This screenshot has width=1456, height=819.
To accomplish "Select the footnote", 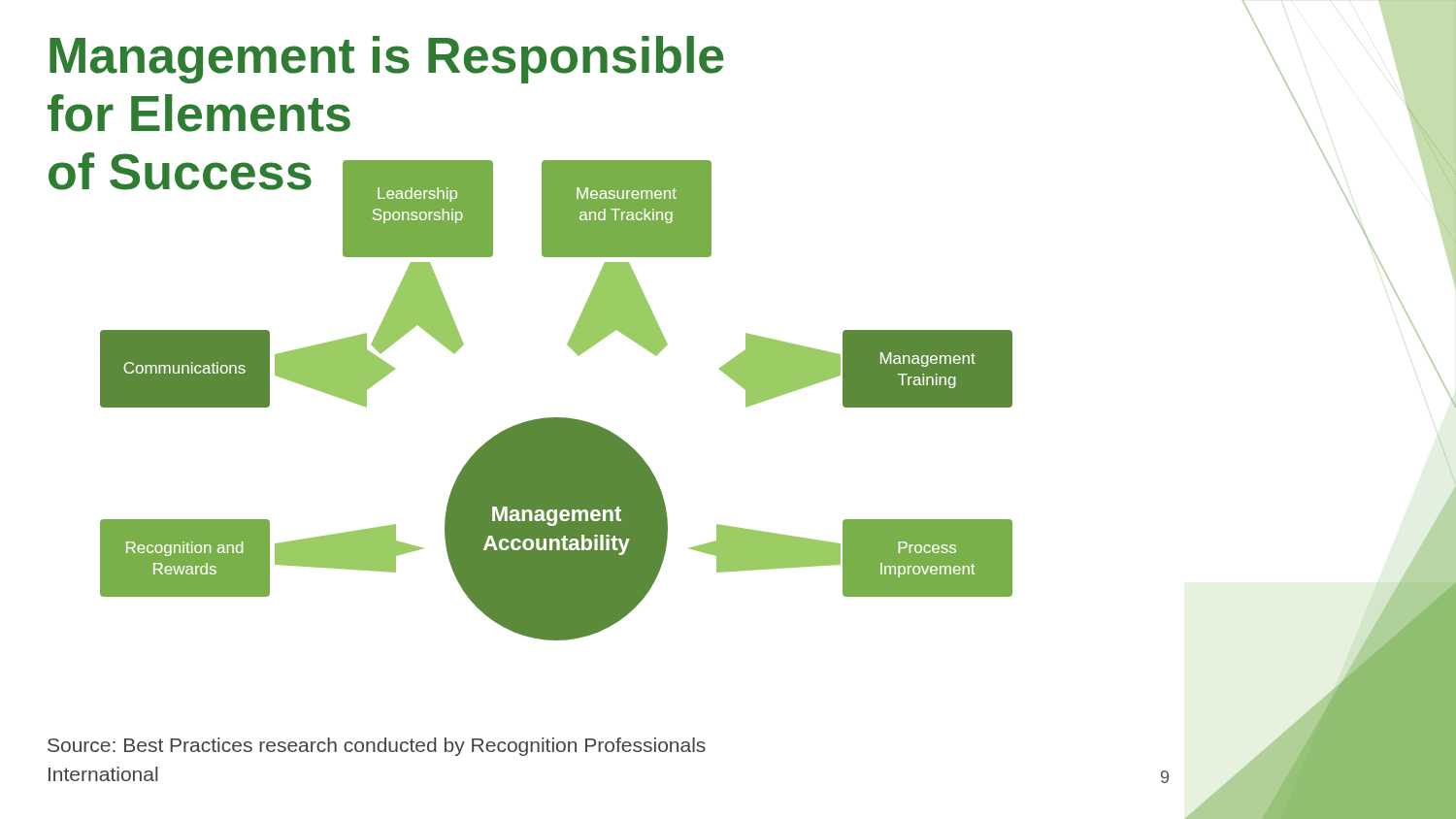I will tap(376, 759).
